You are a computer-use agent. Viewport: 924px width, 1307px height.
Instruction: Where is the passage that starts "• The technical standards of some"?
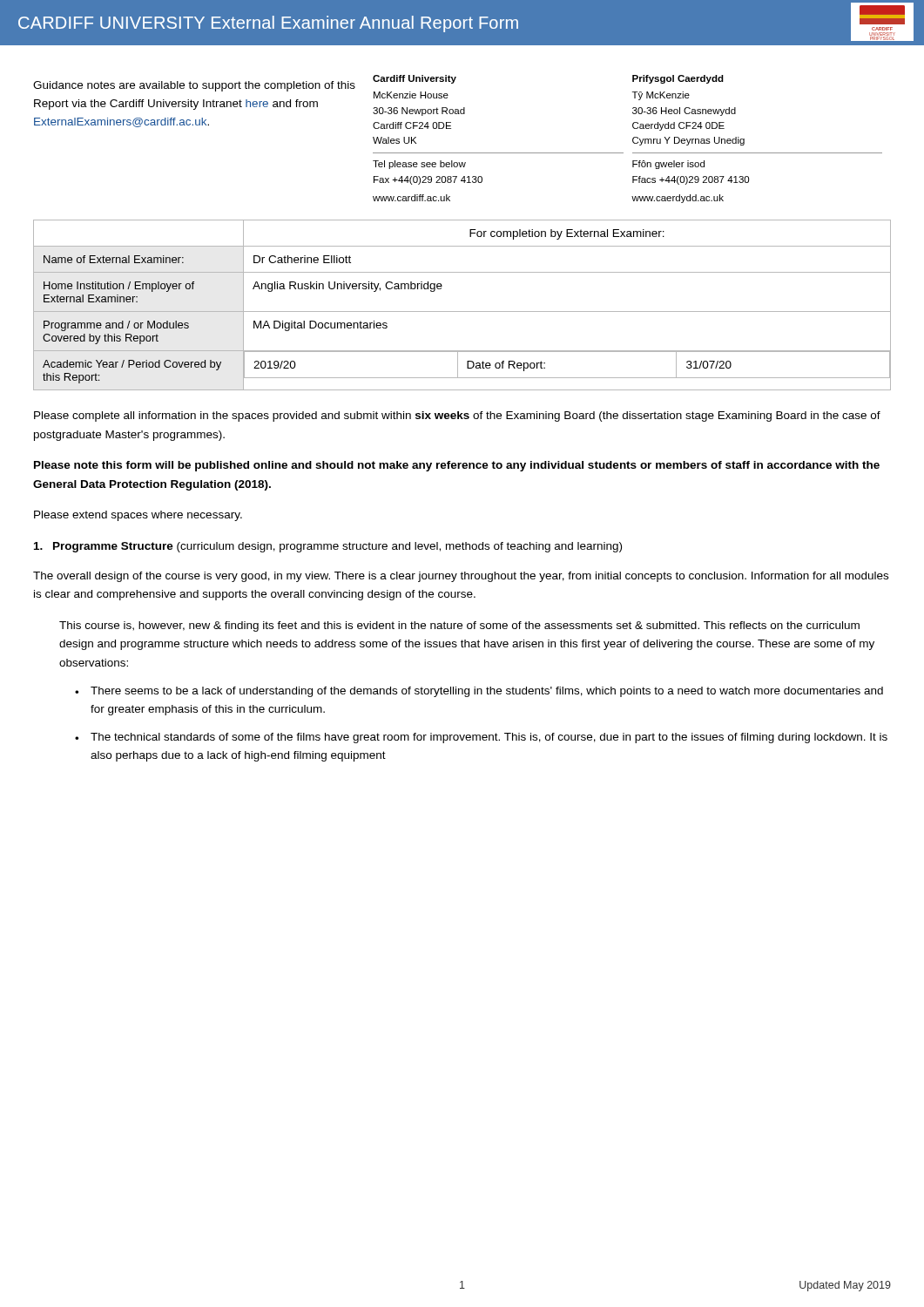pos(483,746)
